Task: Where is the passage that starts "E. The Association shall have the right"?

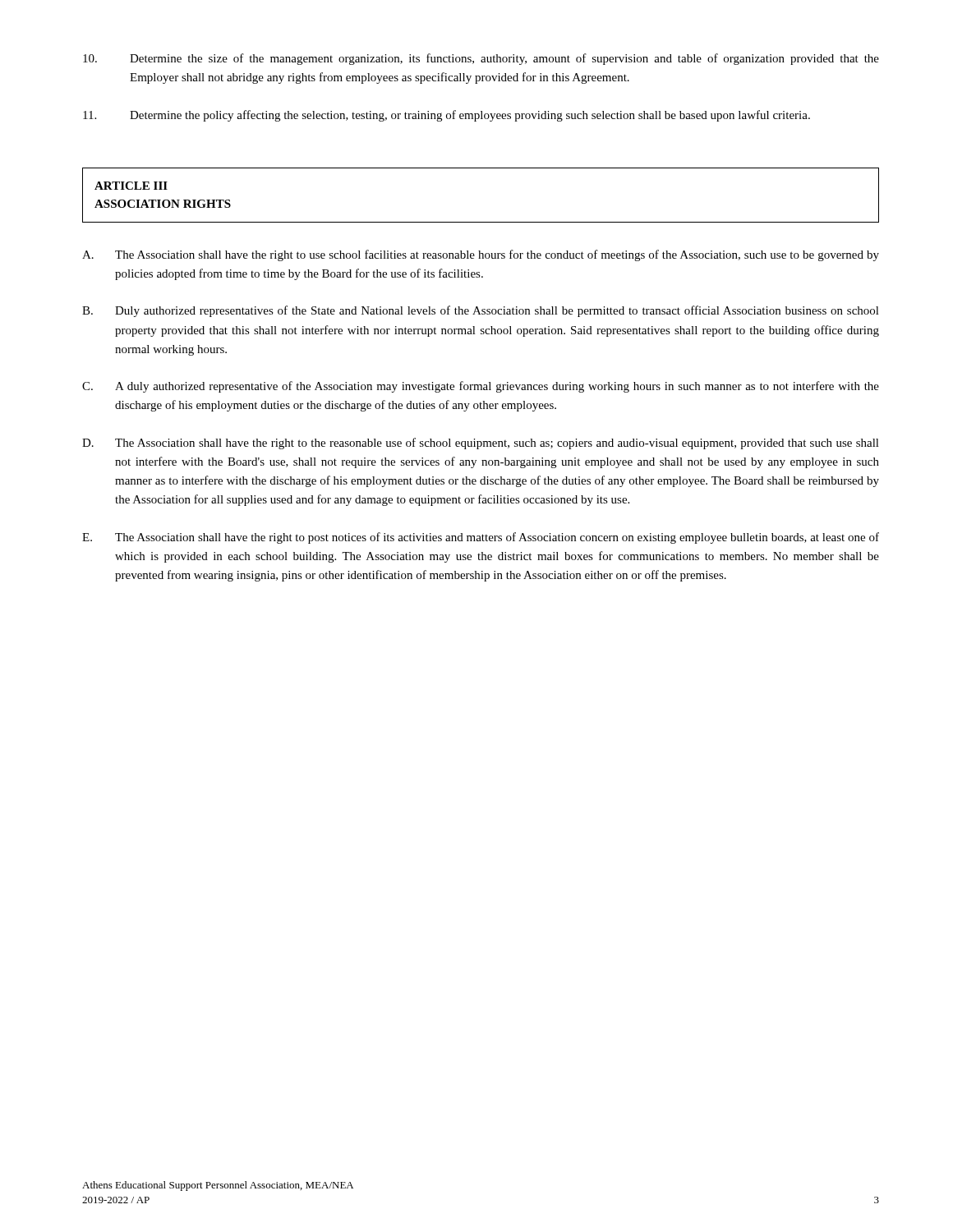Action: (x=481, y=556)
